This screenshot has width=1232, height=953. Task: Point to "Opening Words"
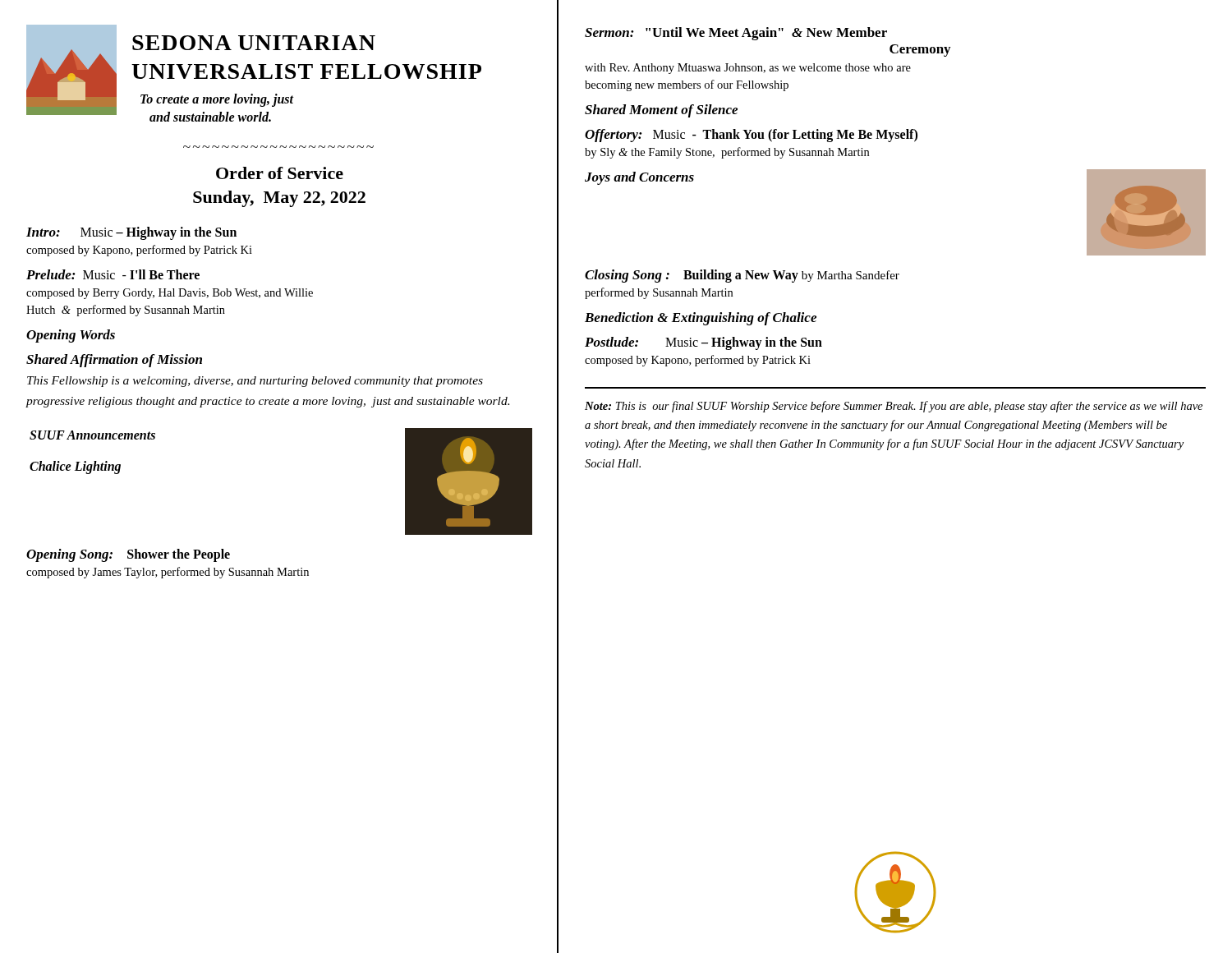click(71, 335)
